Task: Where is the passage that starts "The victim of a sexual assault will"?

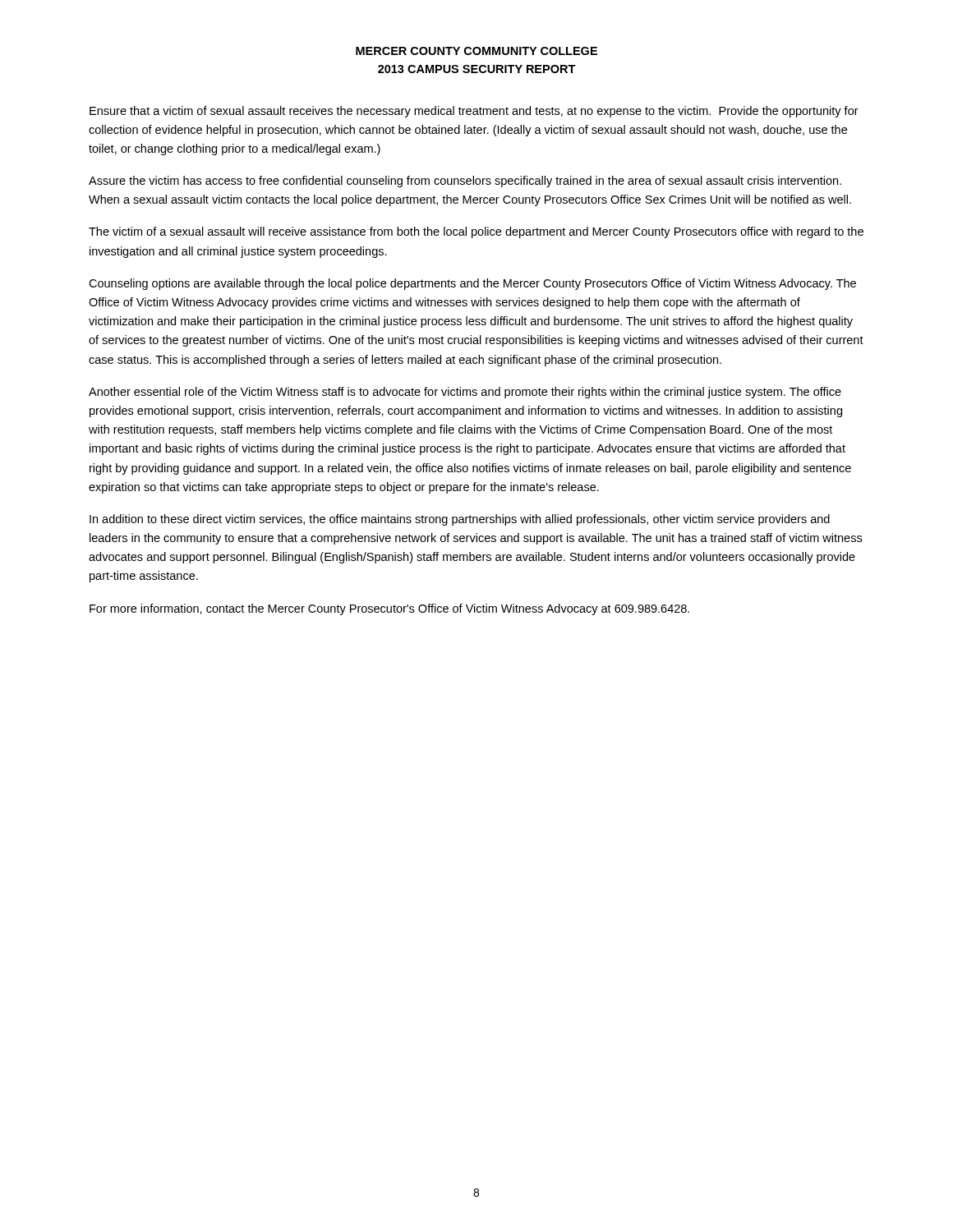Action: click(476, 242)
